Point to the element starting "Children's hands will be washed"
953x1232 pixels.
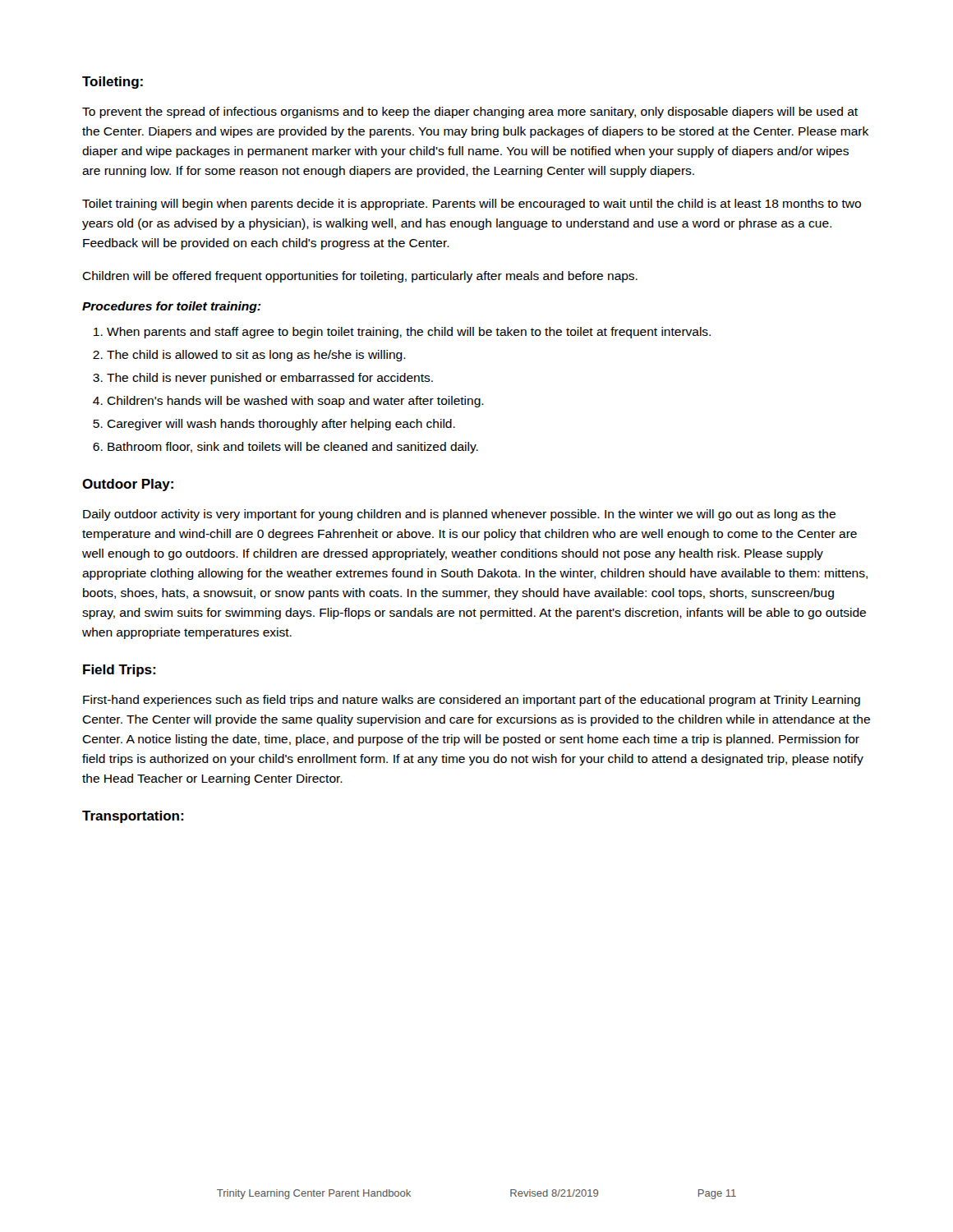tap(296, 401)
